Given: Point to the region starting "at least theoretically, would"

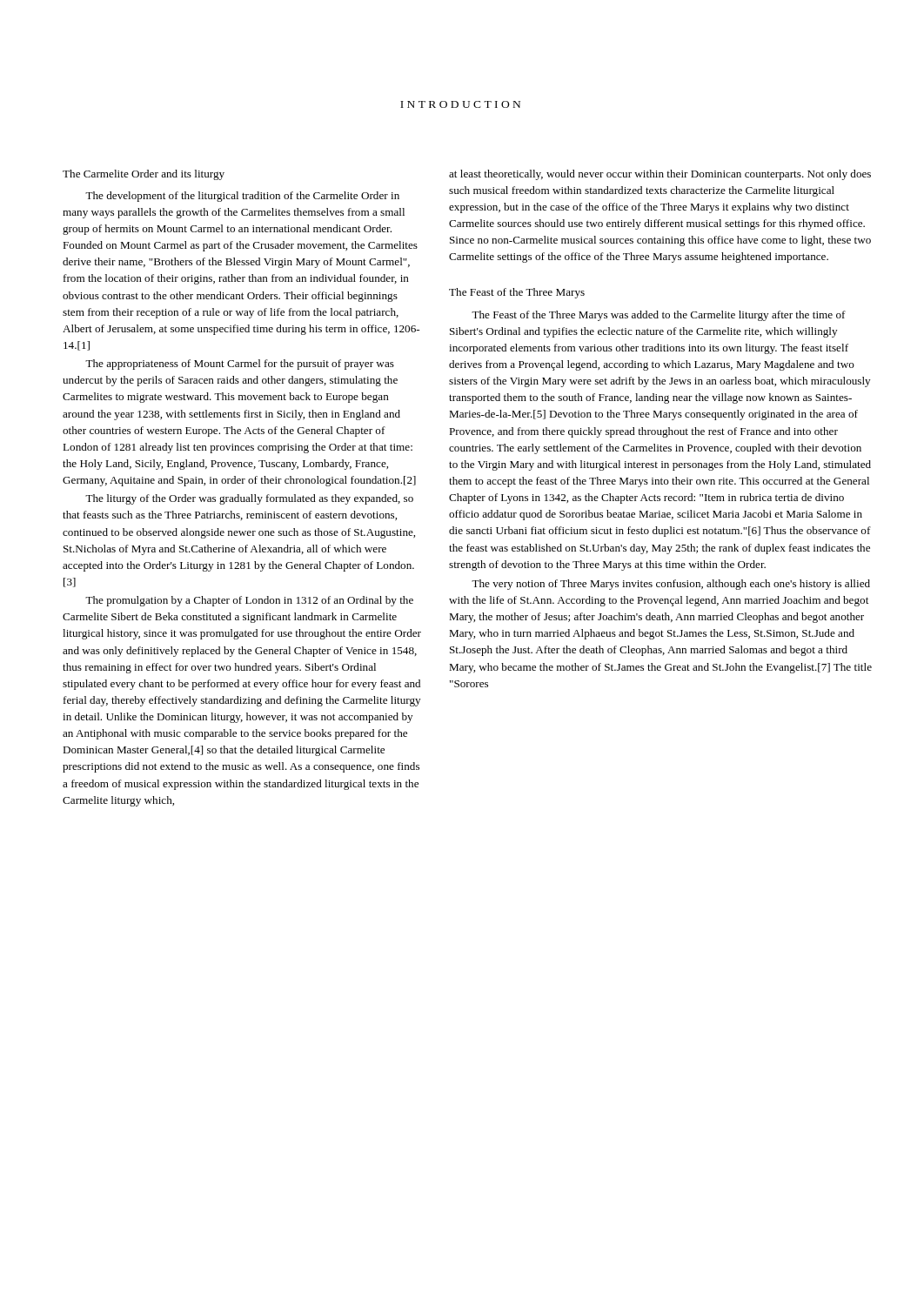Looking at the screenshot, I should pos(660,215).
